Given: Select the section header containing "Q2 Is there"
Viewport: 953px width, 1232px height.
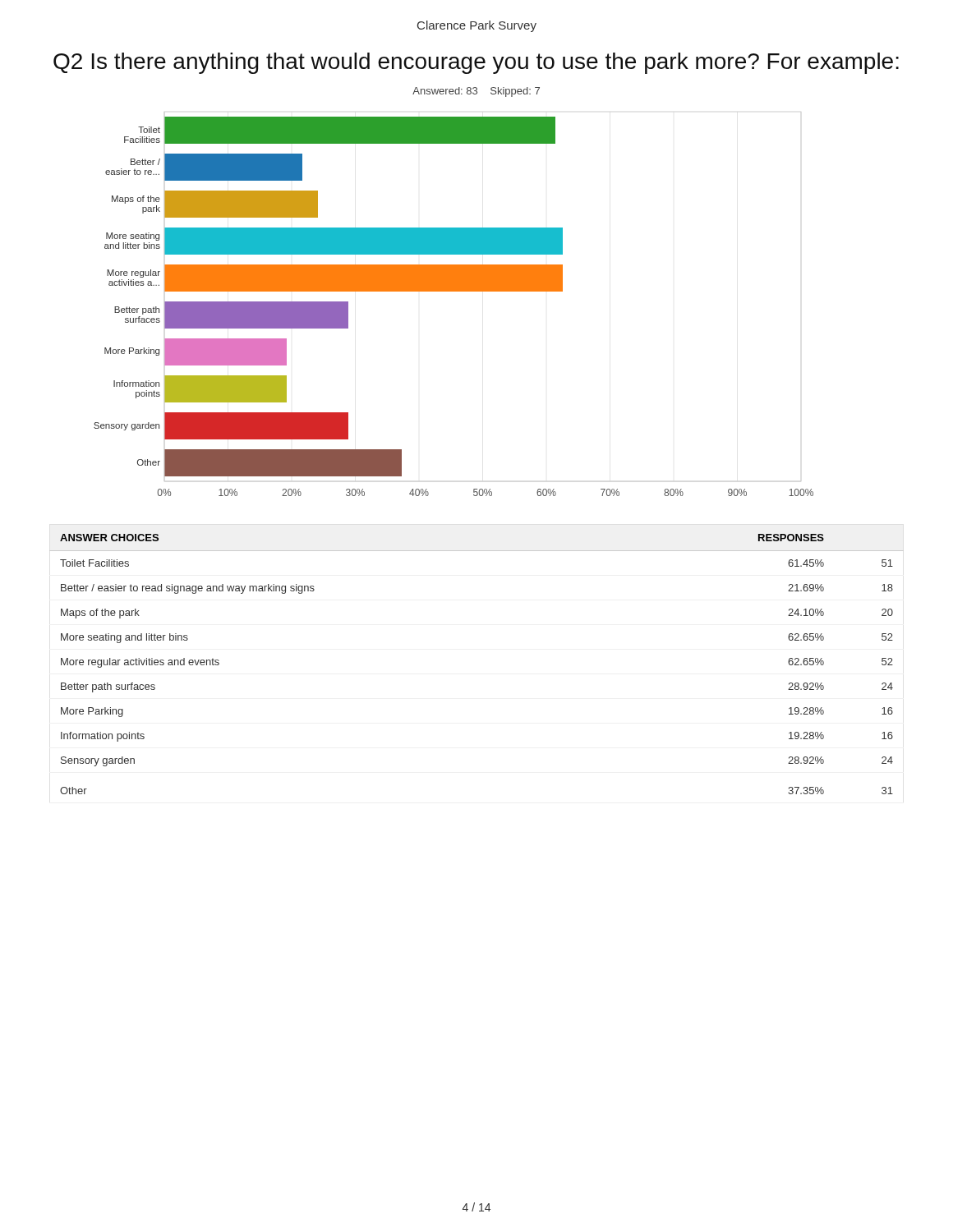Looking at the screenshot, I should [476, 61].
